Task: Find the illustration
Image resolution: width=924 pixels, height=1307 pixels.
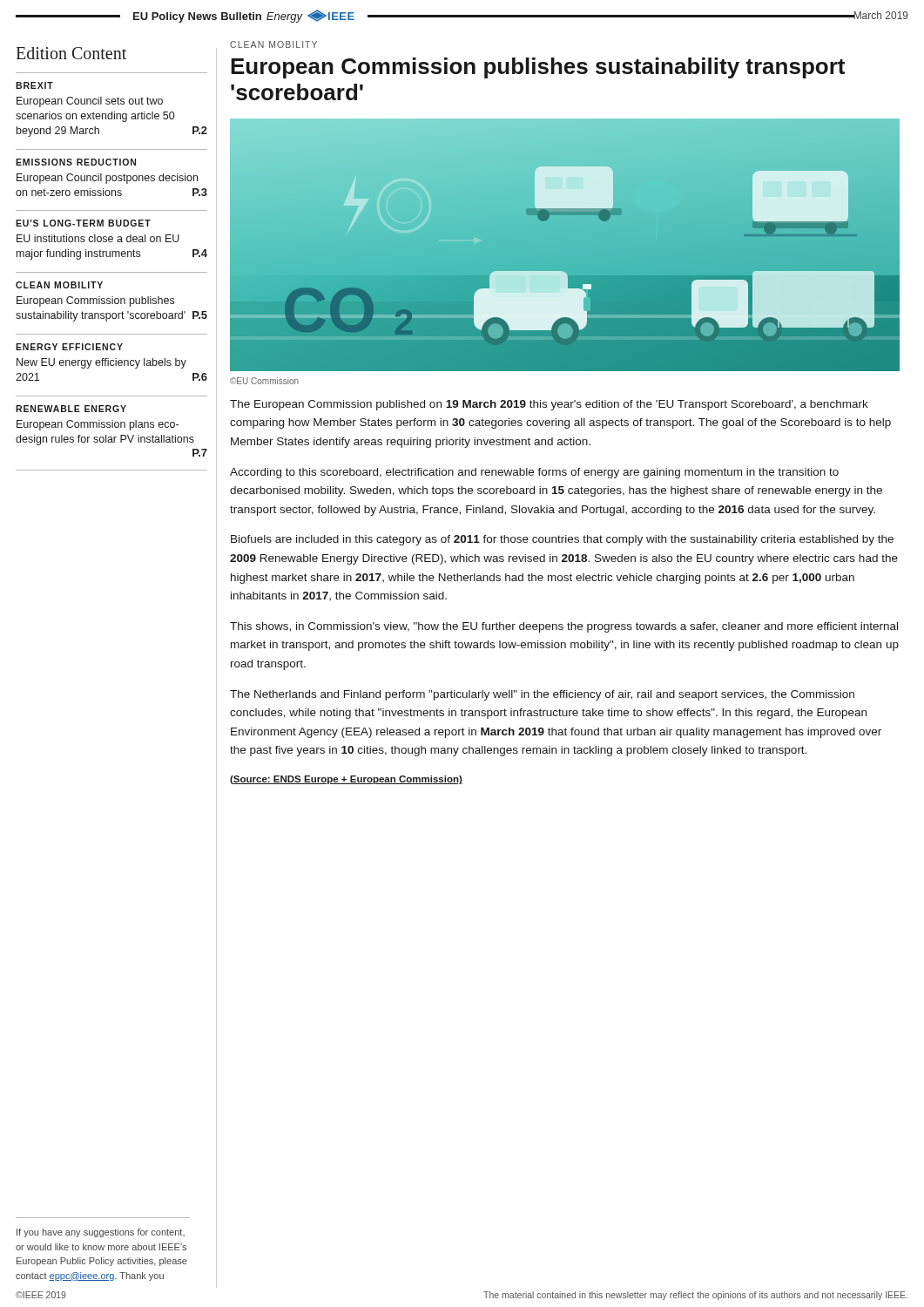Action: tap(565, 245)
